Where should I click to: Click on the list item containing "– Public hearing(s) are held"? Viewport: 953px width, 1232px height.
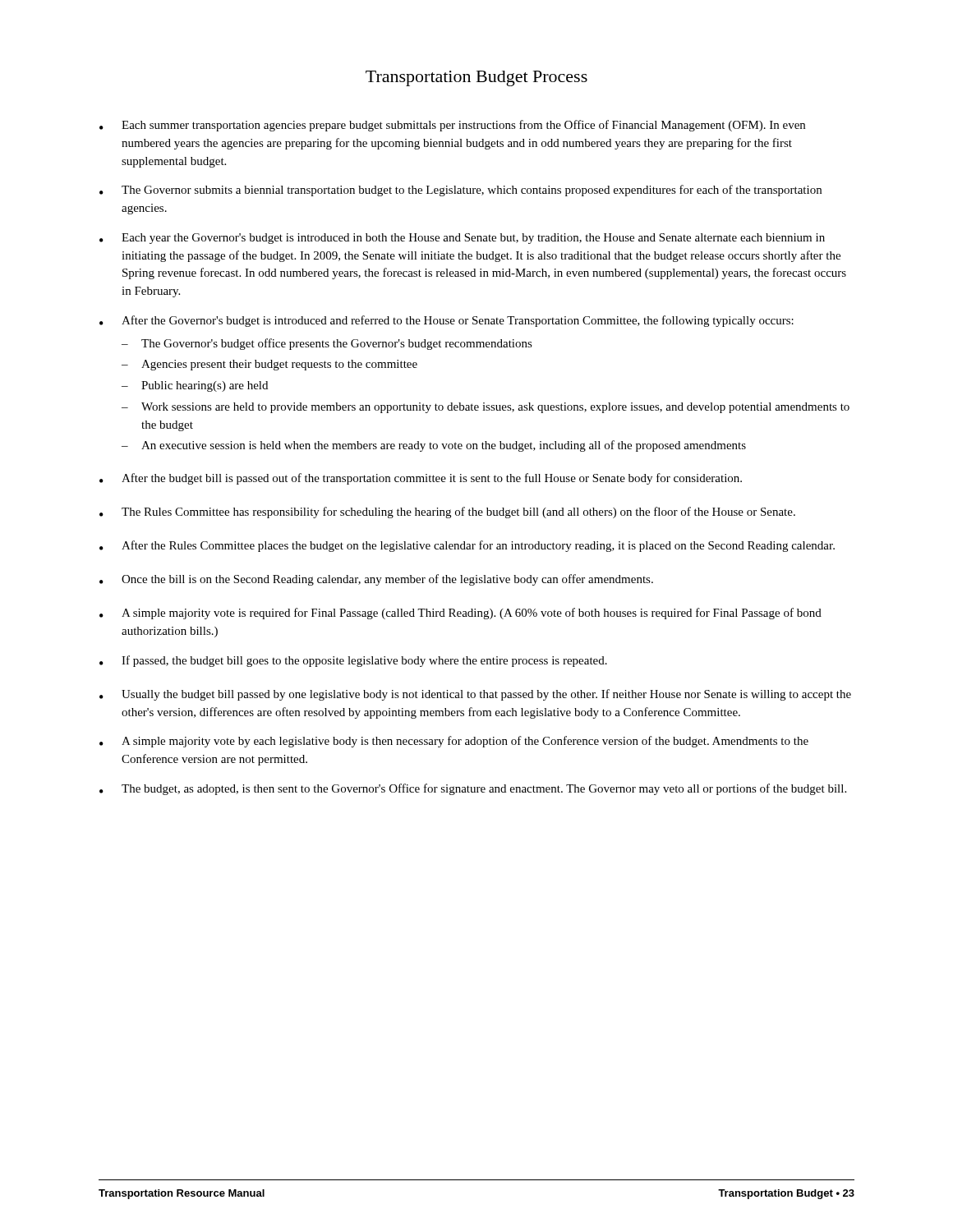195,386
